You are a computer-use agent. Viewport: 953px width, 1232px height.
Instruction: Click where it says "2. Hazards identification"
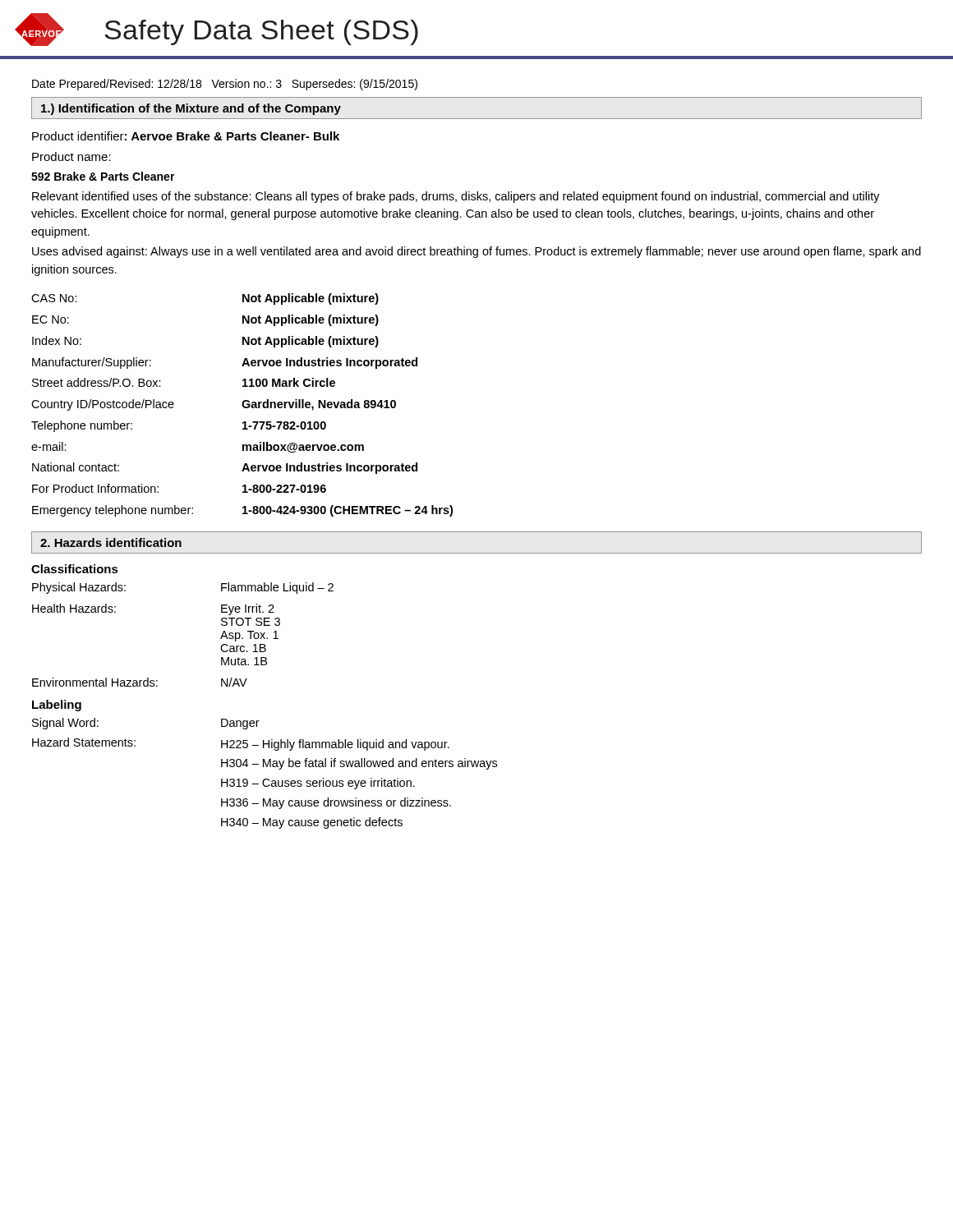click(x=111, y=542)
